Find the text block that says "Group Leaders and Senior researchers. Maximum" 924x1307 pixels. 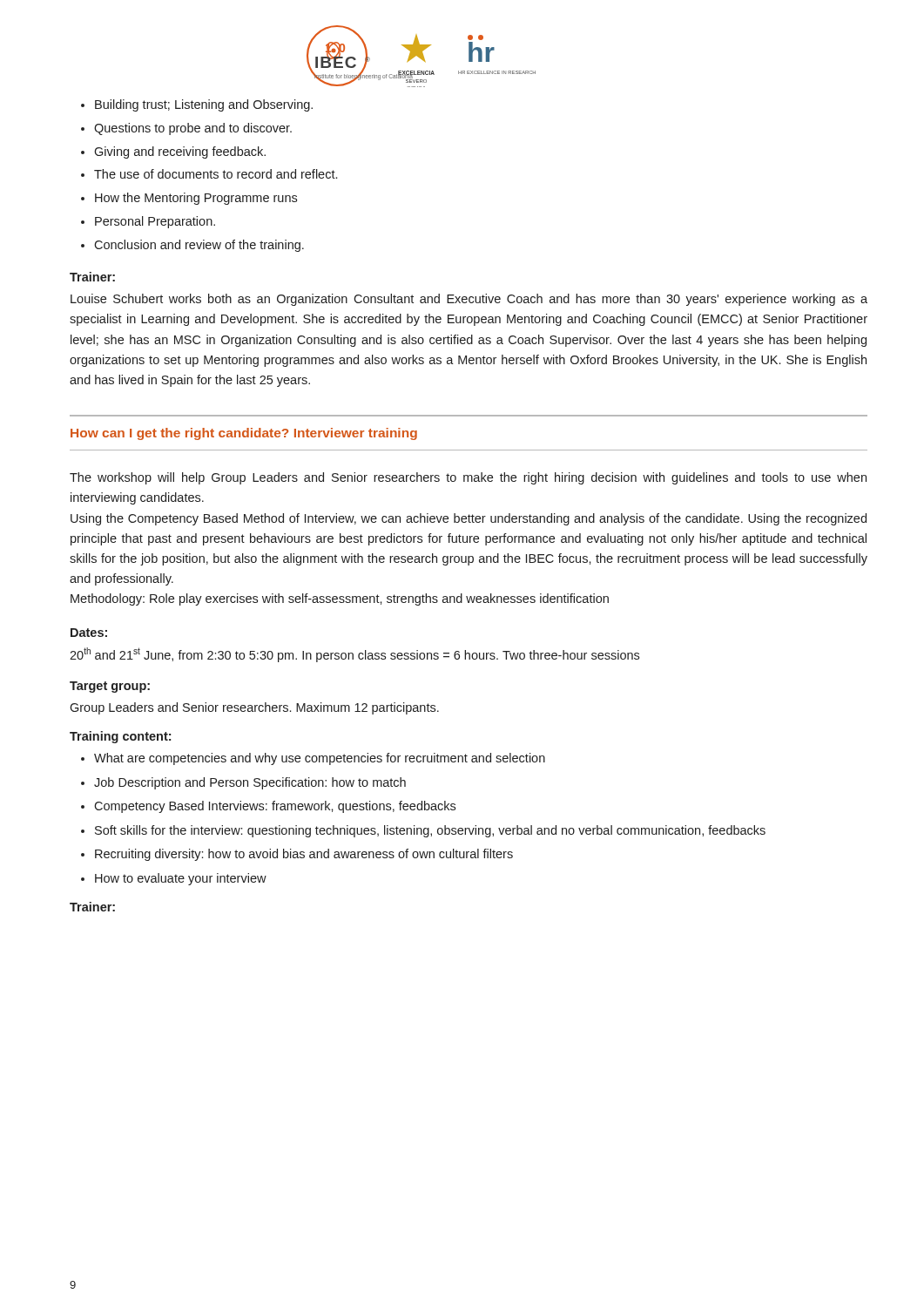(x=255, y=707)
